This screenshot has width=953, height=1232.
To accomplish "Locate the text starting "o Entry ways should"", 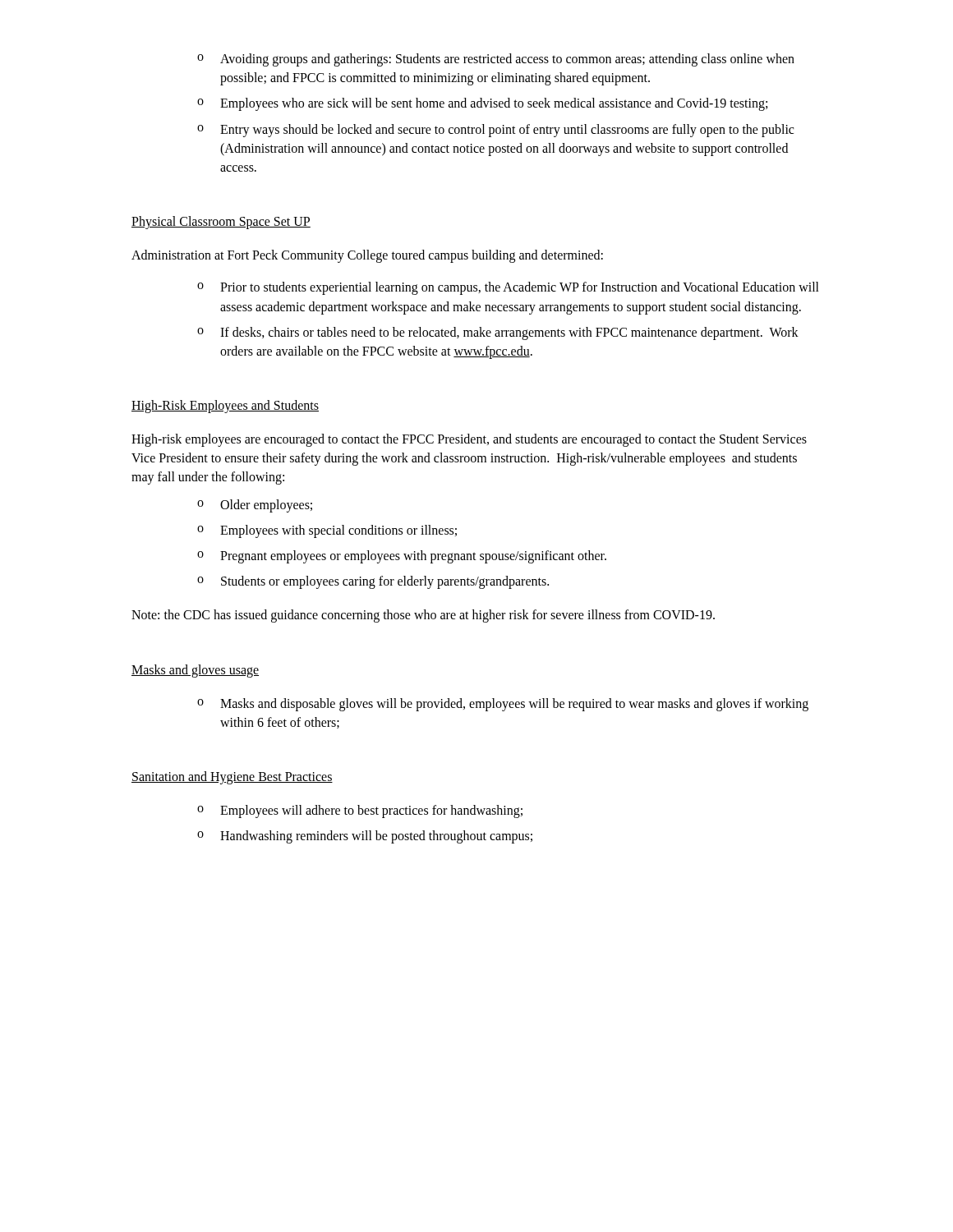I will point(509,148).
